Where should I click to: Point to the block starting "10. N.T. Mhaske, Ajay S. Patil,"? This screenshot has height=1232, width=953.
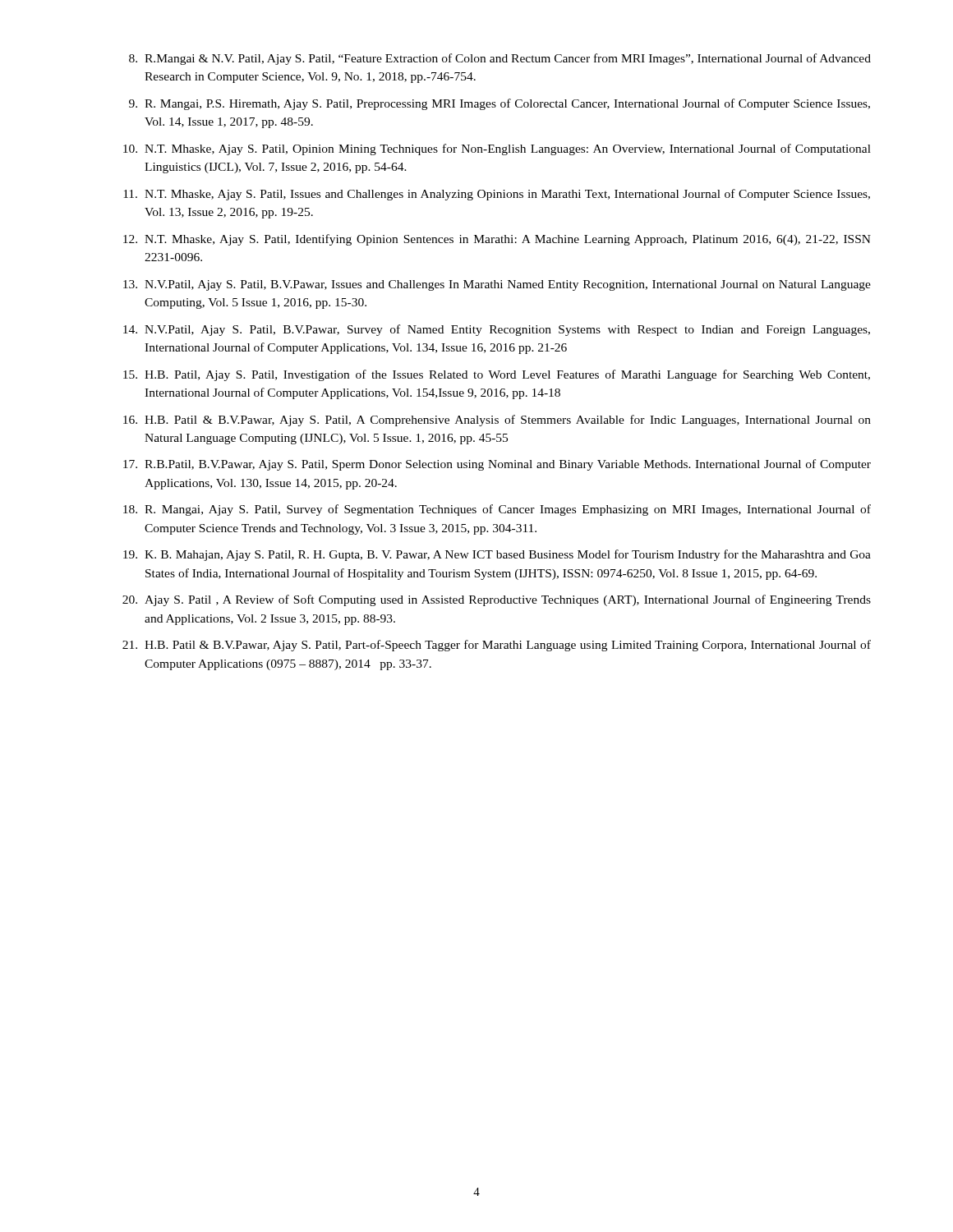tap(489, 158)
